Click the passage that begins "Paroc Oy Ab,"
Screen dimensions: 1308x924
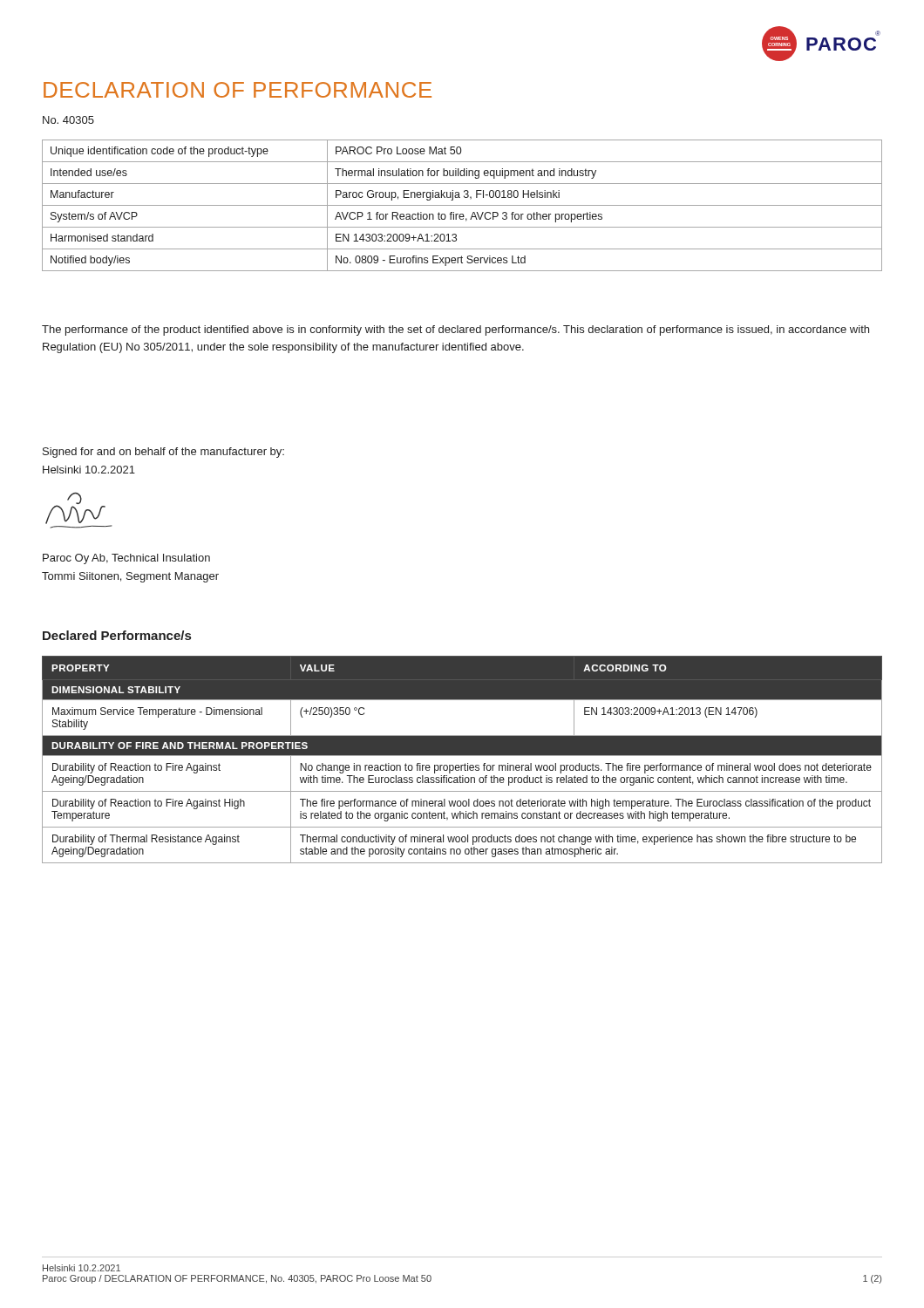pyautogui.click(x=130, y=567)
